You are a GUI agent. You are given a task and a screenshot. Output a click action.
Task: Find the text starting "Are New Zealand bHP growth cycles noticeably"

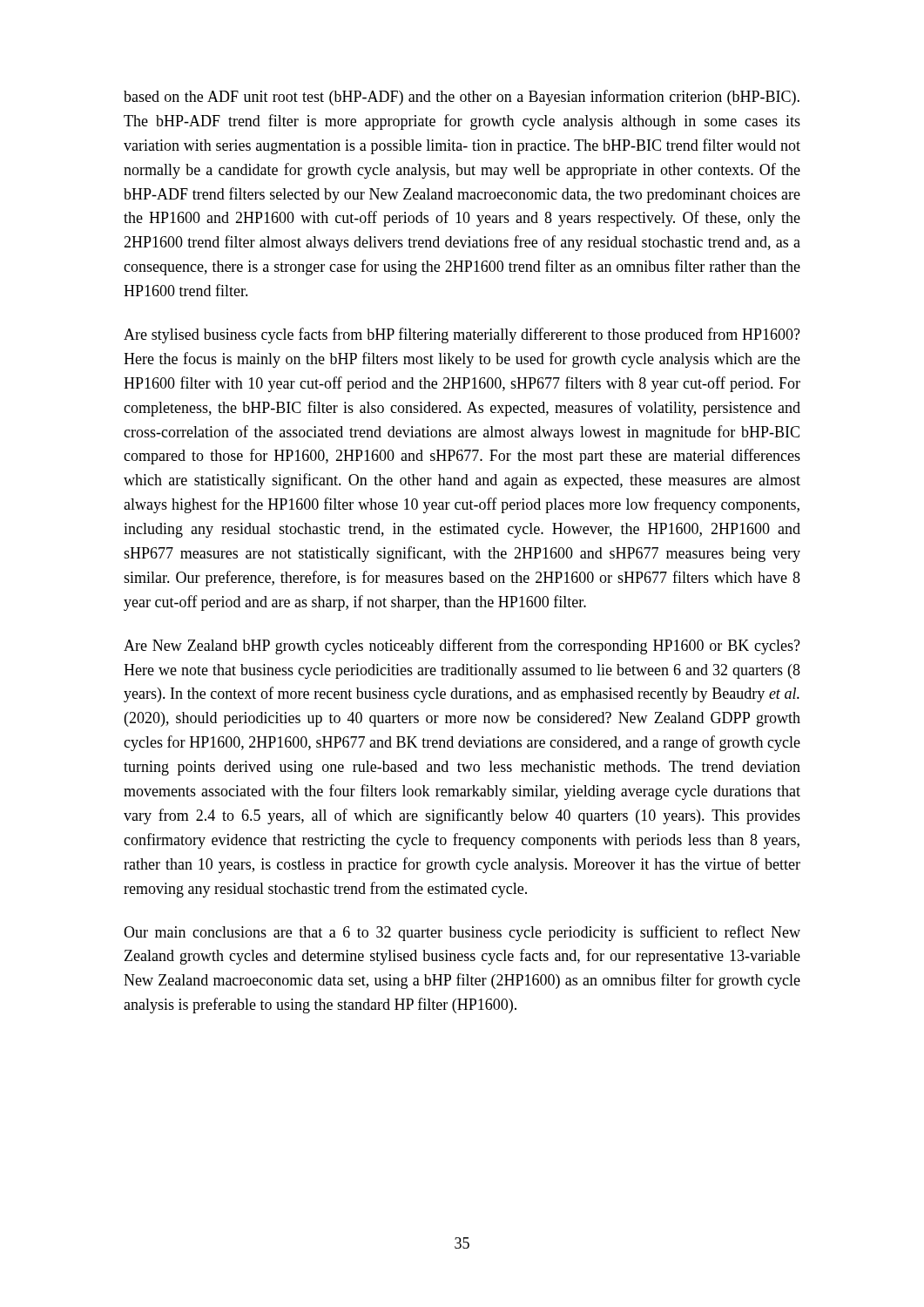tap(462, 767)
